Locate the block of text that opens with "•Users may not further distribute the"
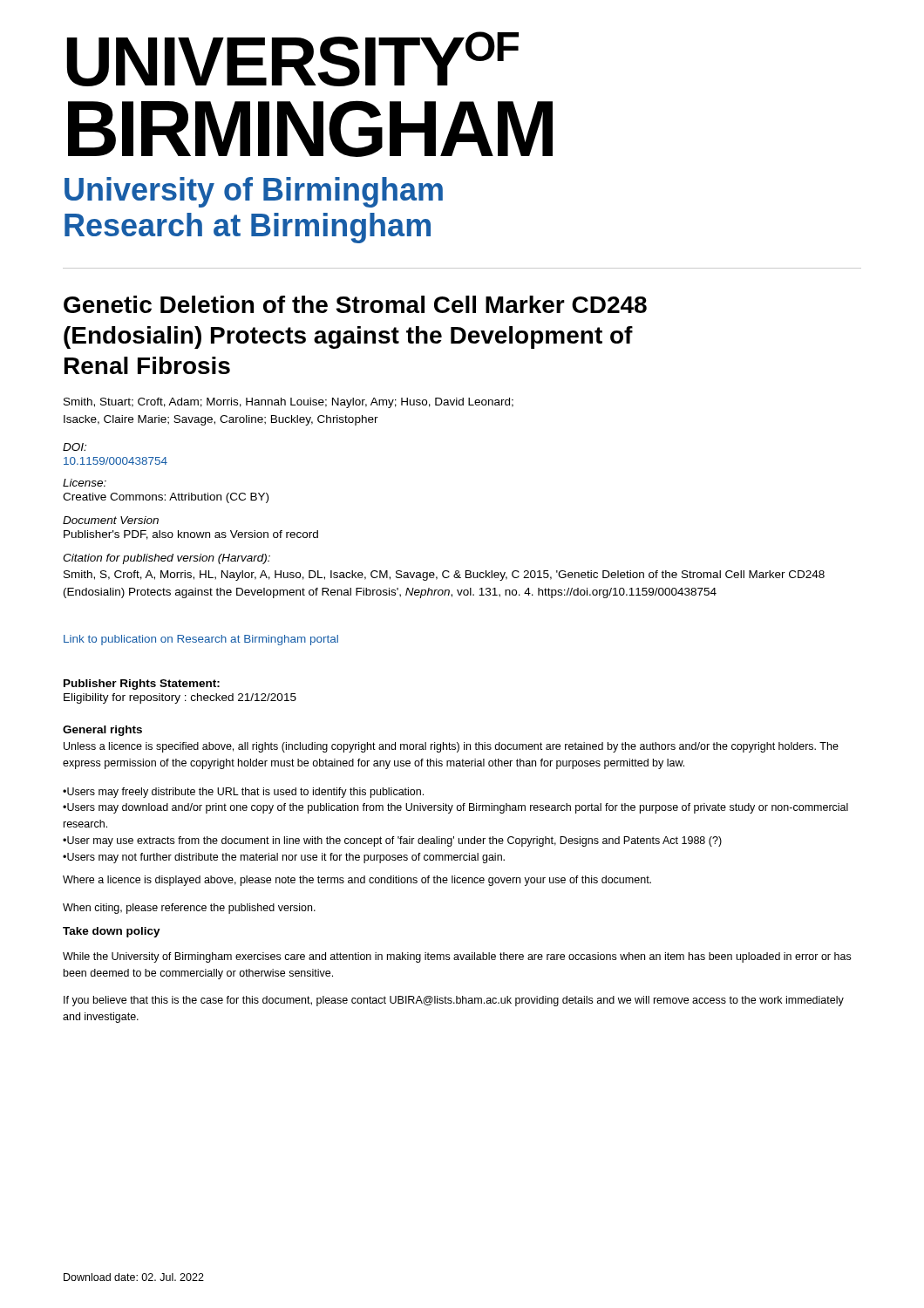This screenshot has height=1308, width=924. [x=284, y=857]
